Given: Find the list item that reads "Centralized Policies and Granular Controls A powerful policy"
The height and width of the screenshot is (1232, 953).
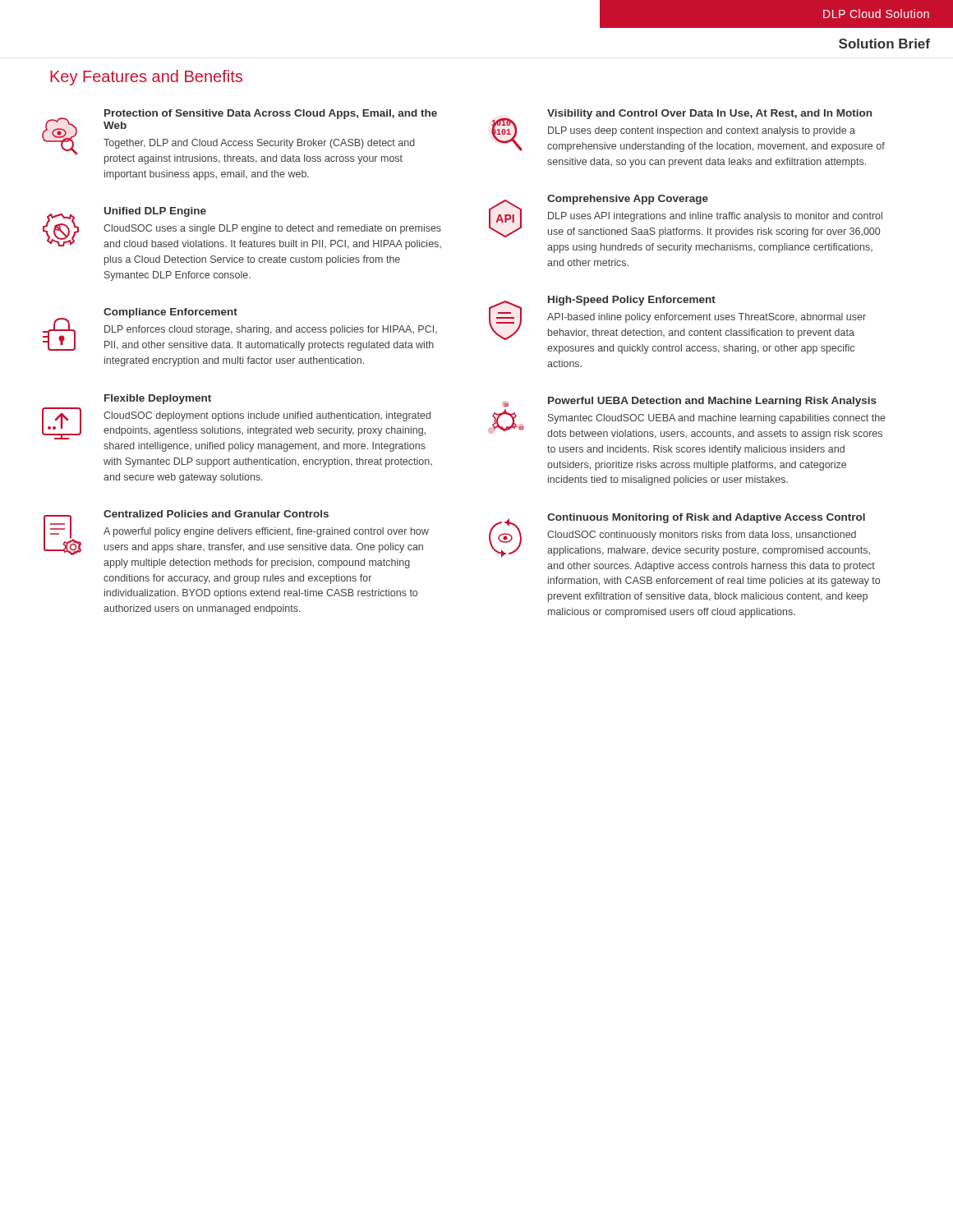Looking at the screenshot, I should (238, 562).
